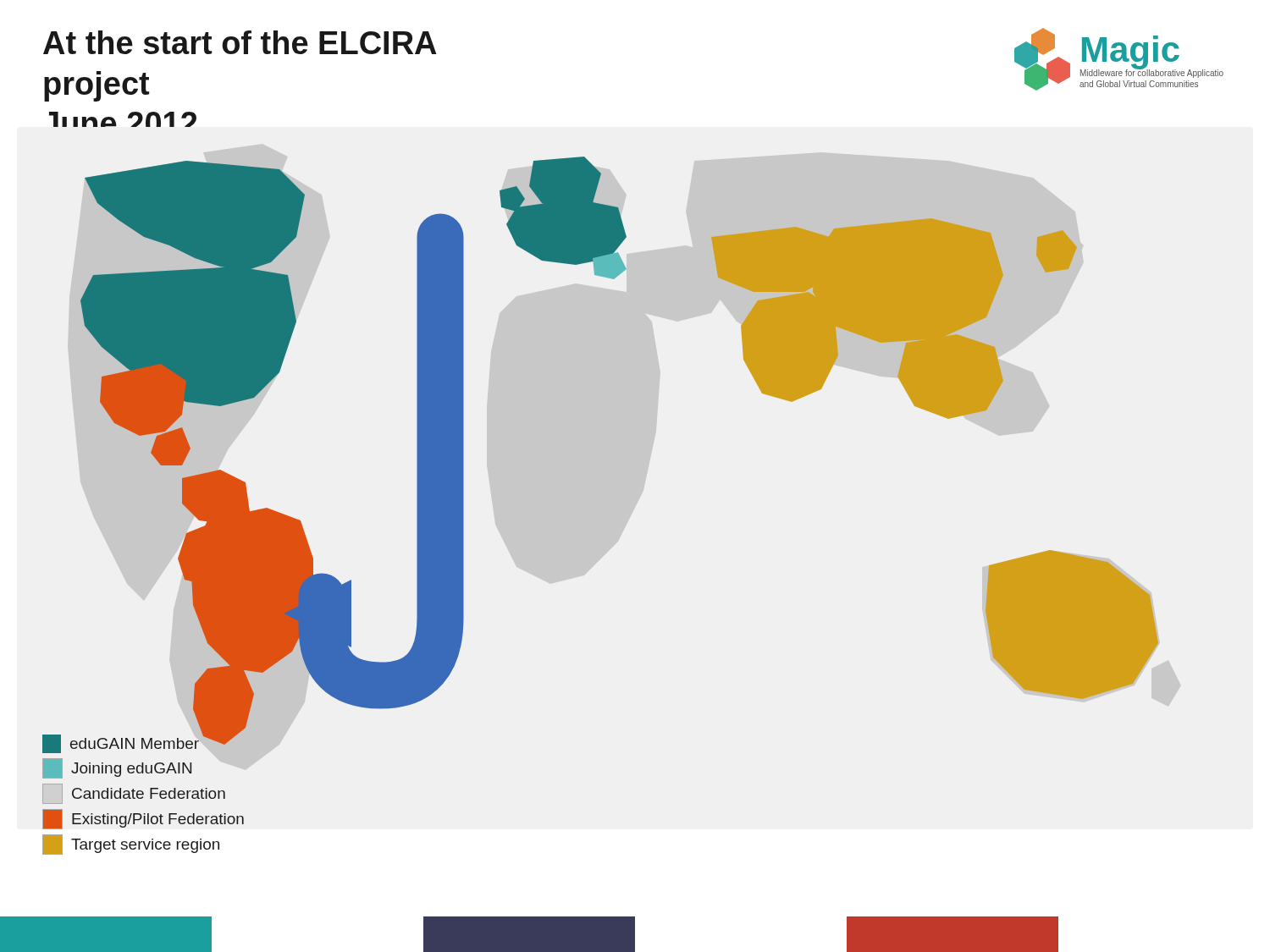This screenshot has height=952, width=1270.
Task: Click where it says "eduGAIN Member"
Action: pyautogui.click(x=121, y=744)
